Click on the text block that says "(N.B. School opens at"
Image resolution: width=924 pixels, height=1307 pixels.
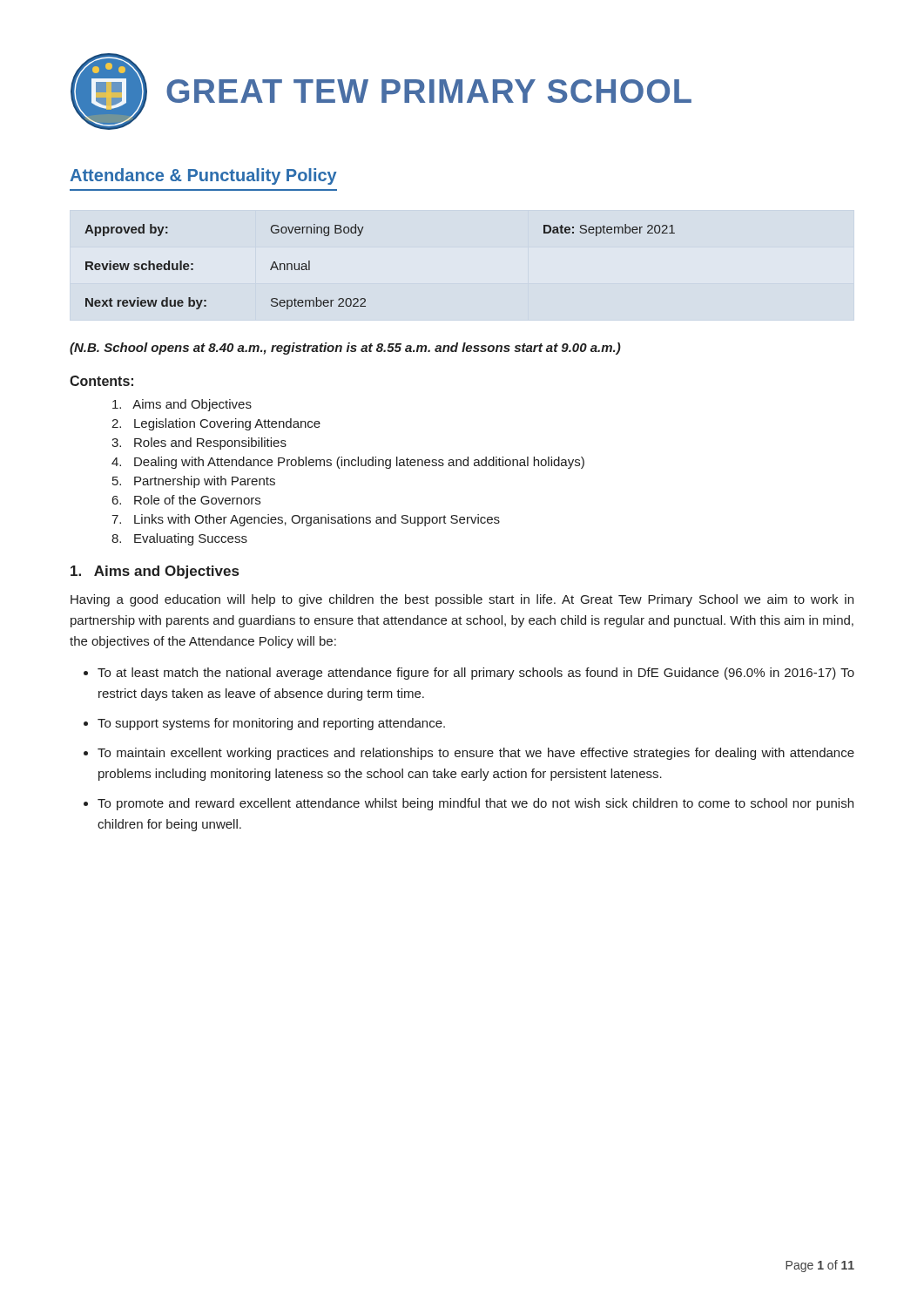(x=345, y=347)
